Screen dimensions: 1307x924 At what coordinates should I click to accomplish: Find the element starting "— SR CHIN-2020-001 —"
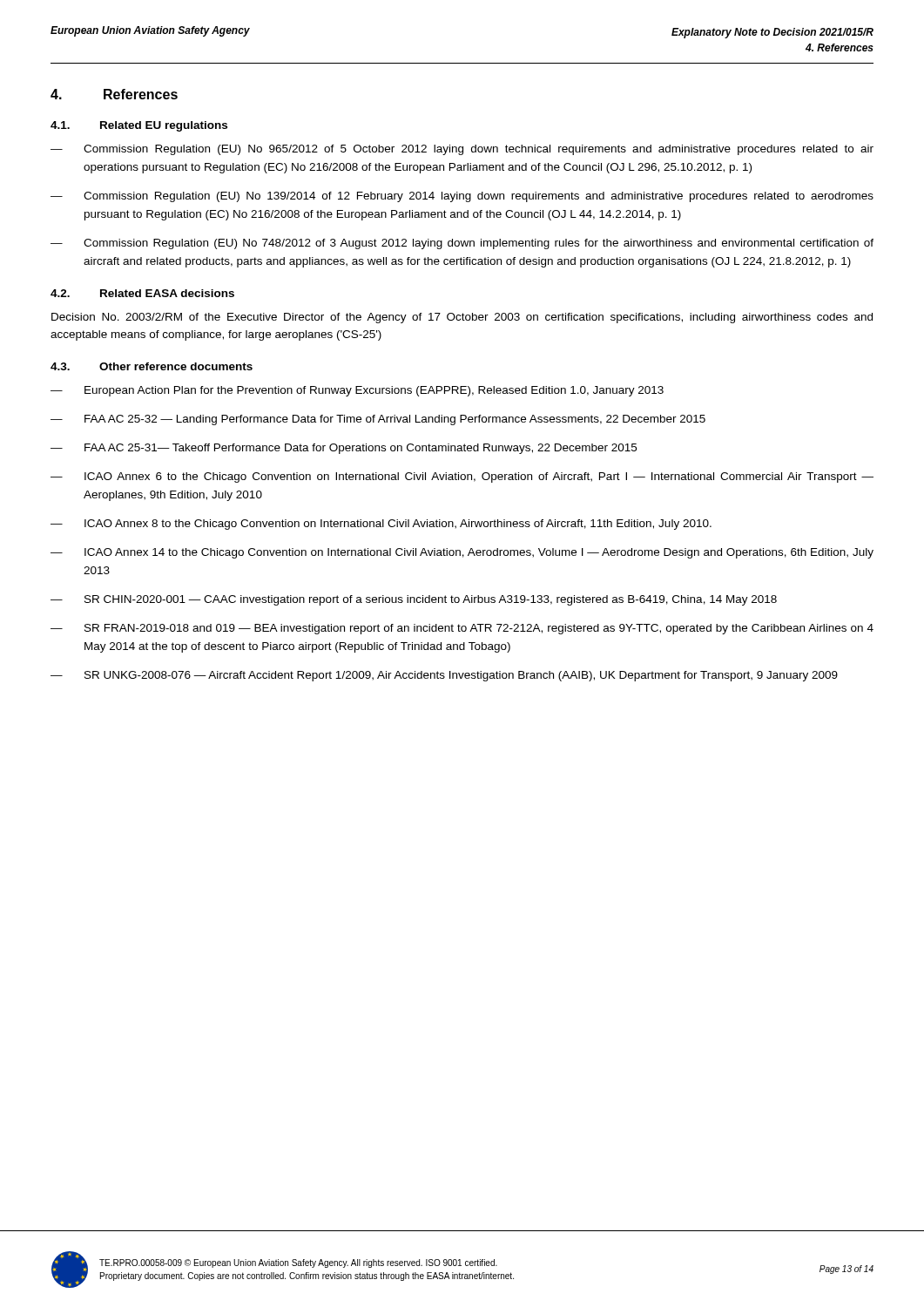pyautogui.click(x=462, y=600)
